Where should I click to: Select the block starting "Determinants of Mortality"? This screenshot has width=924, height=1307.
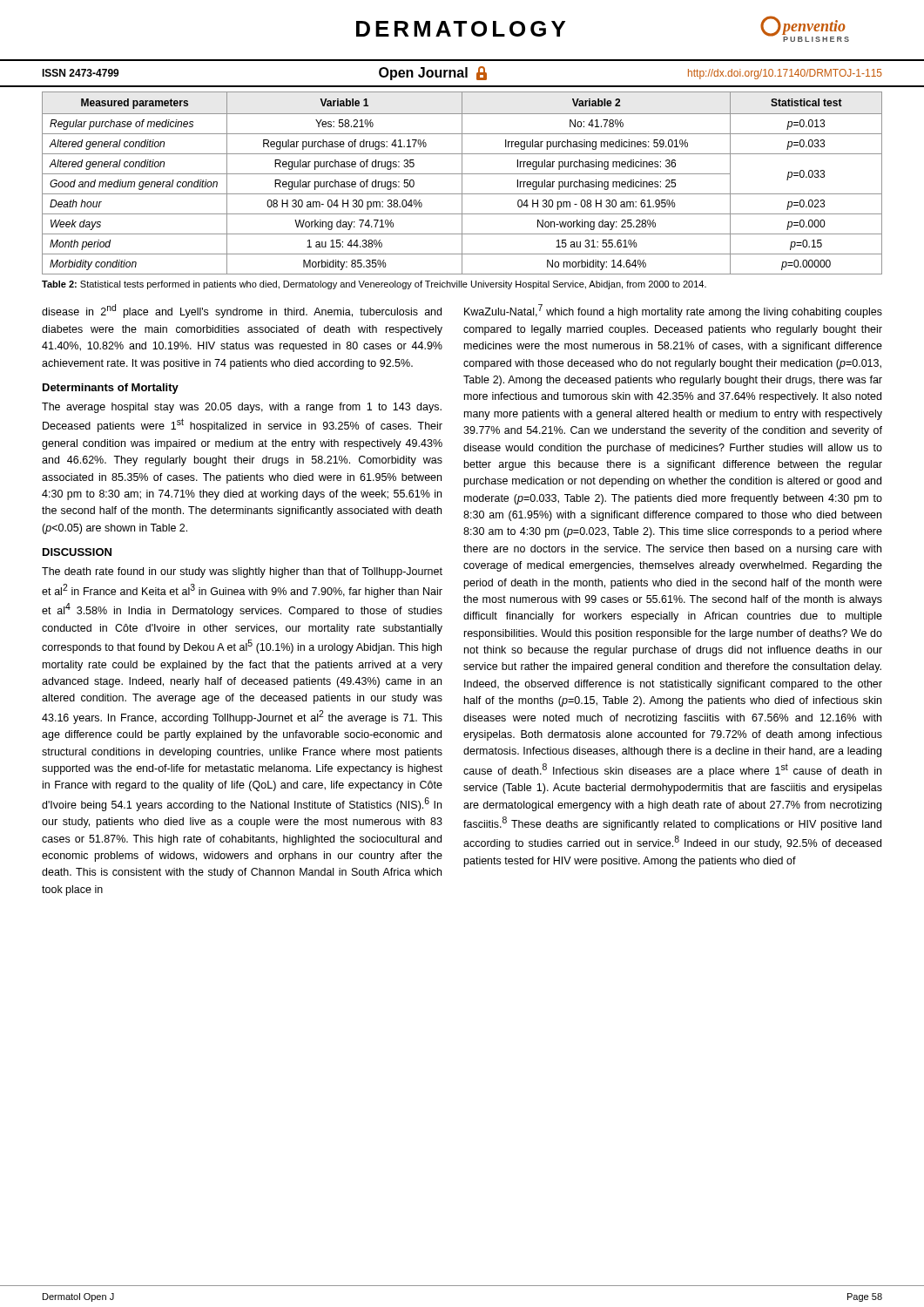point(110,387)
